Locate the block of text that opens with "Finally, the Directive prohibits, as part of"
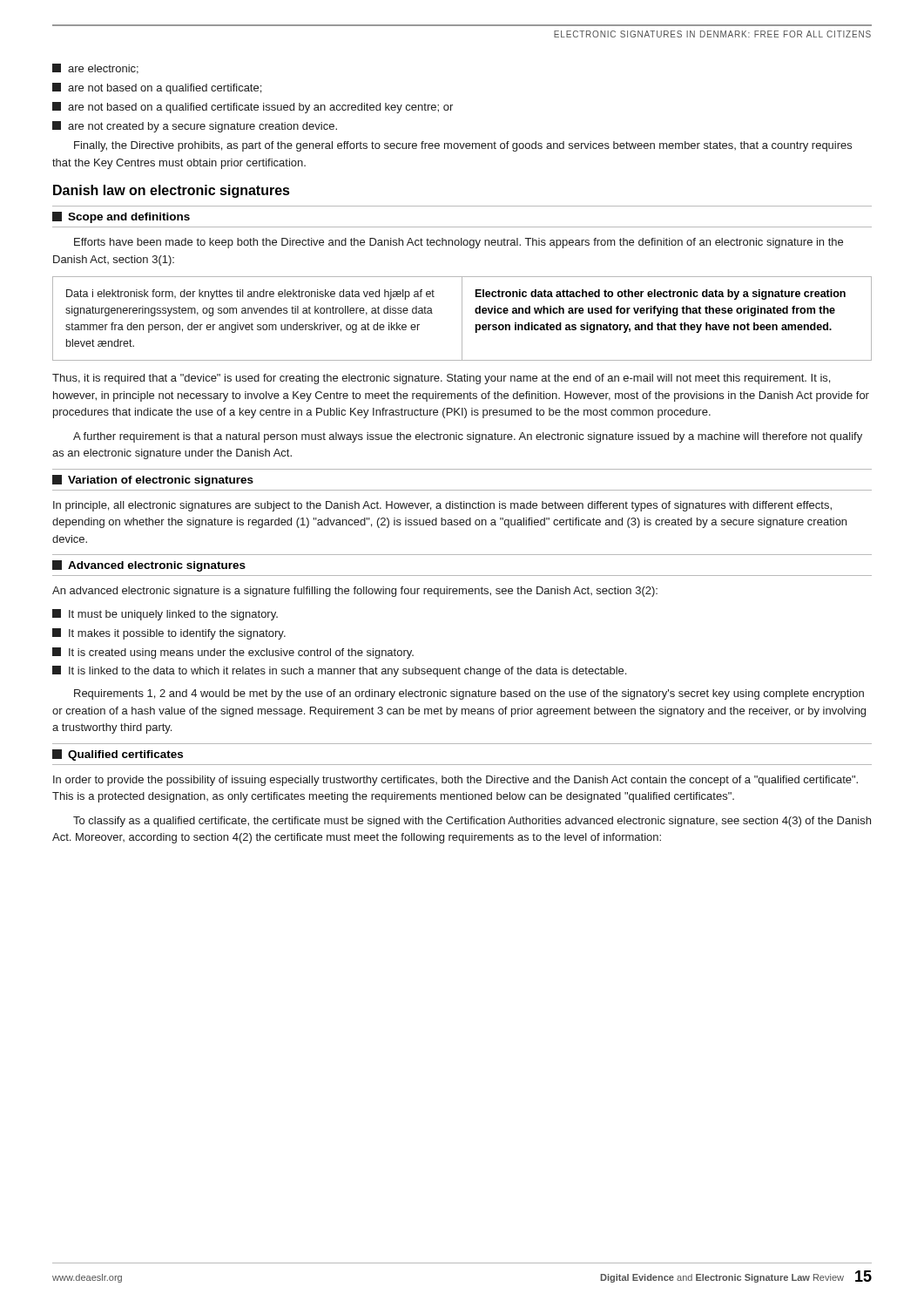 point(452,154)
